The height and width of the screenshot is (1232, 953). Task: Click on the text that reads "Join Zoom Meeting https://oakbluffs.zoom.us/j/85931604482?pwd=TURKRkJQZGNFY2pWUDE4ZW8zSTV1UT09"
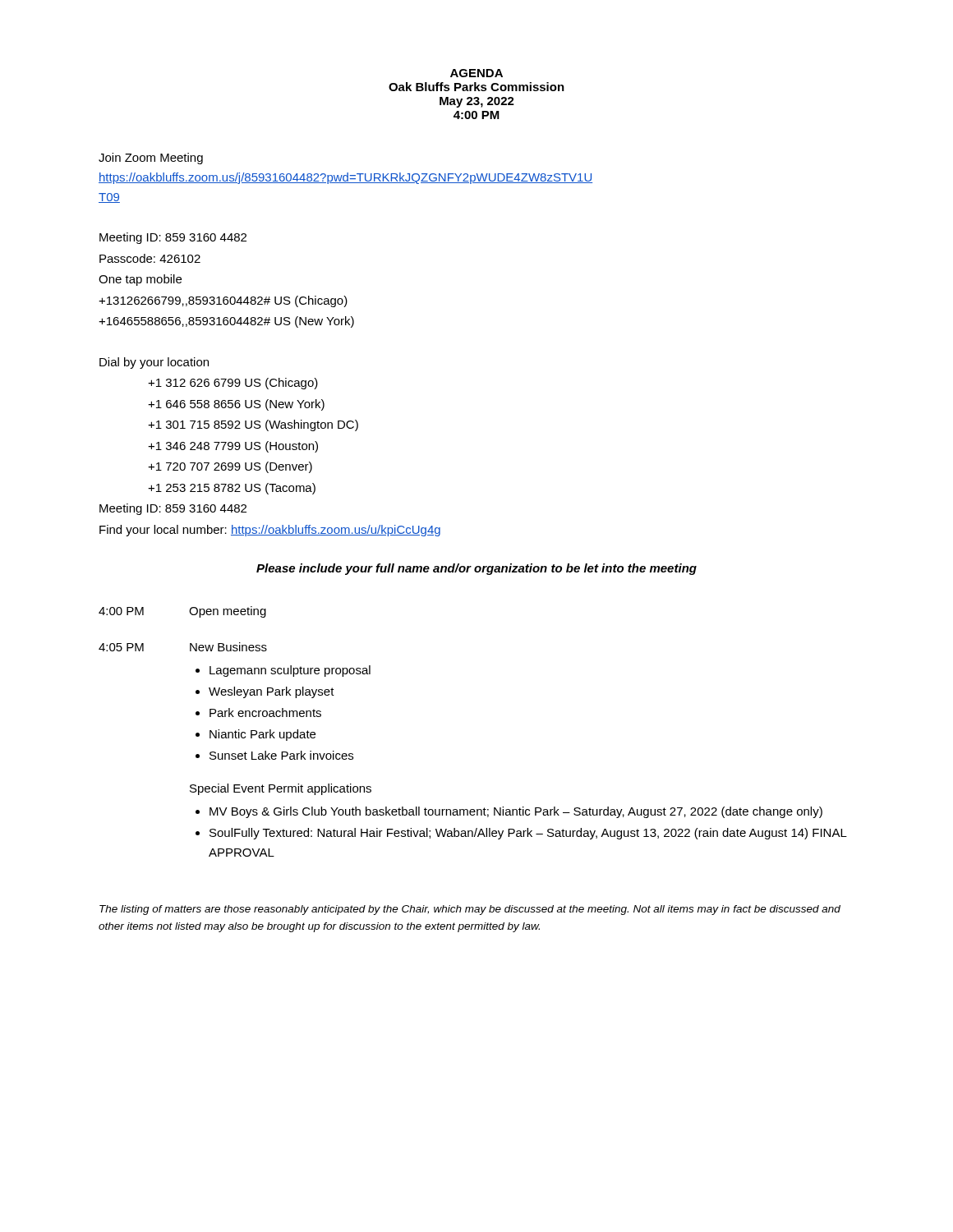346,177
